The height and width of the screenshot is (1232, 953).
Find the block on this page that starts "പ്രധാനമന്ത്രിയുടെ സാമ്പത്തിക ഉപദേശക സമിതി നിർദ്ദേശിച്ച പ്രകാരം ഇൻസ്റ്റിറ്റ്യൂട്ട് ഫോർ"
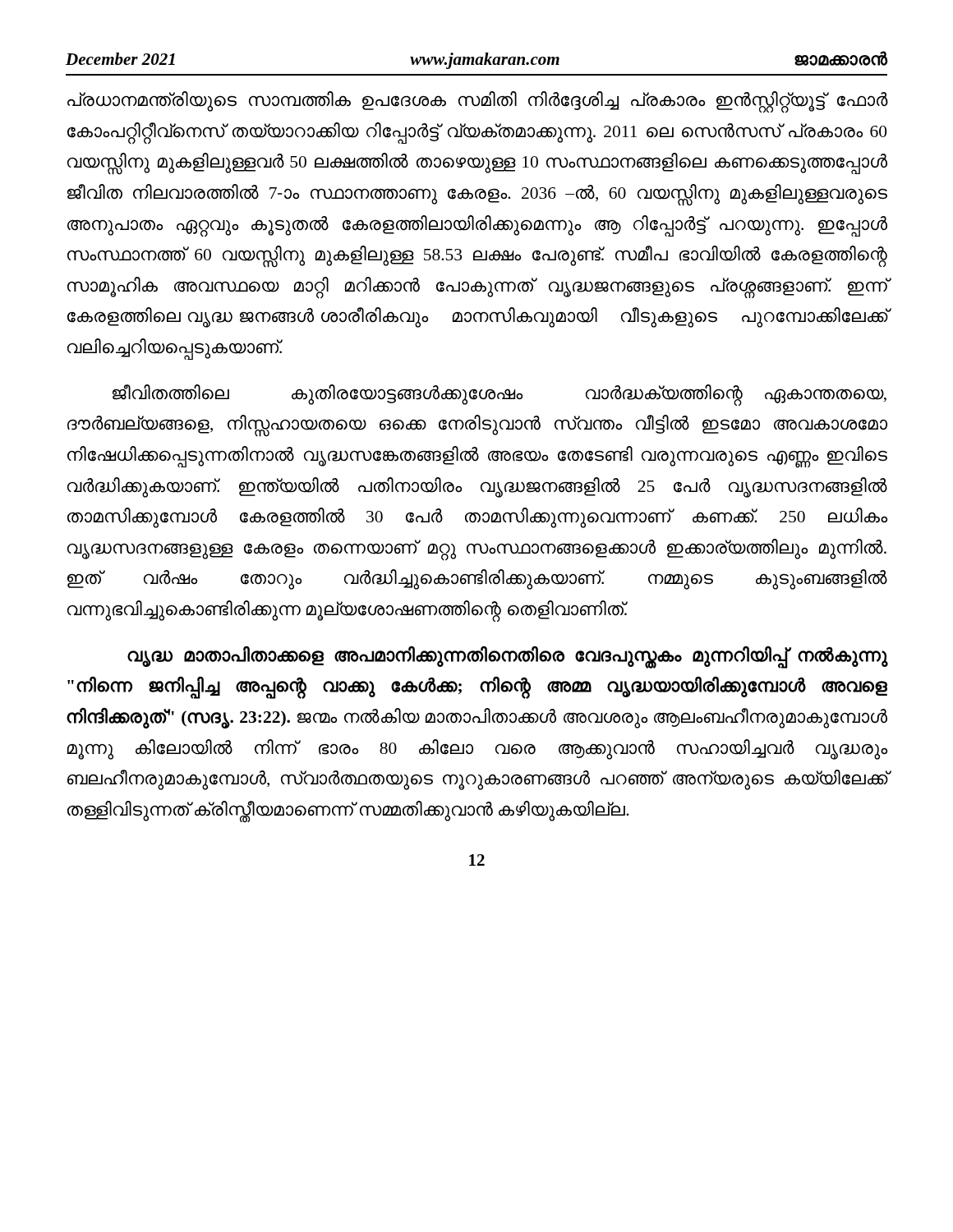coord(476,224)
